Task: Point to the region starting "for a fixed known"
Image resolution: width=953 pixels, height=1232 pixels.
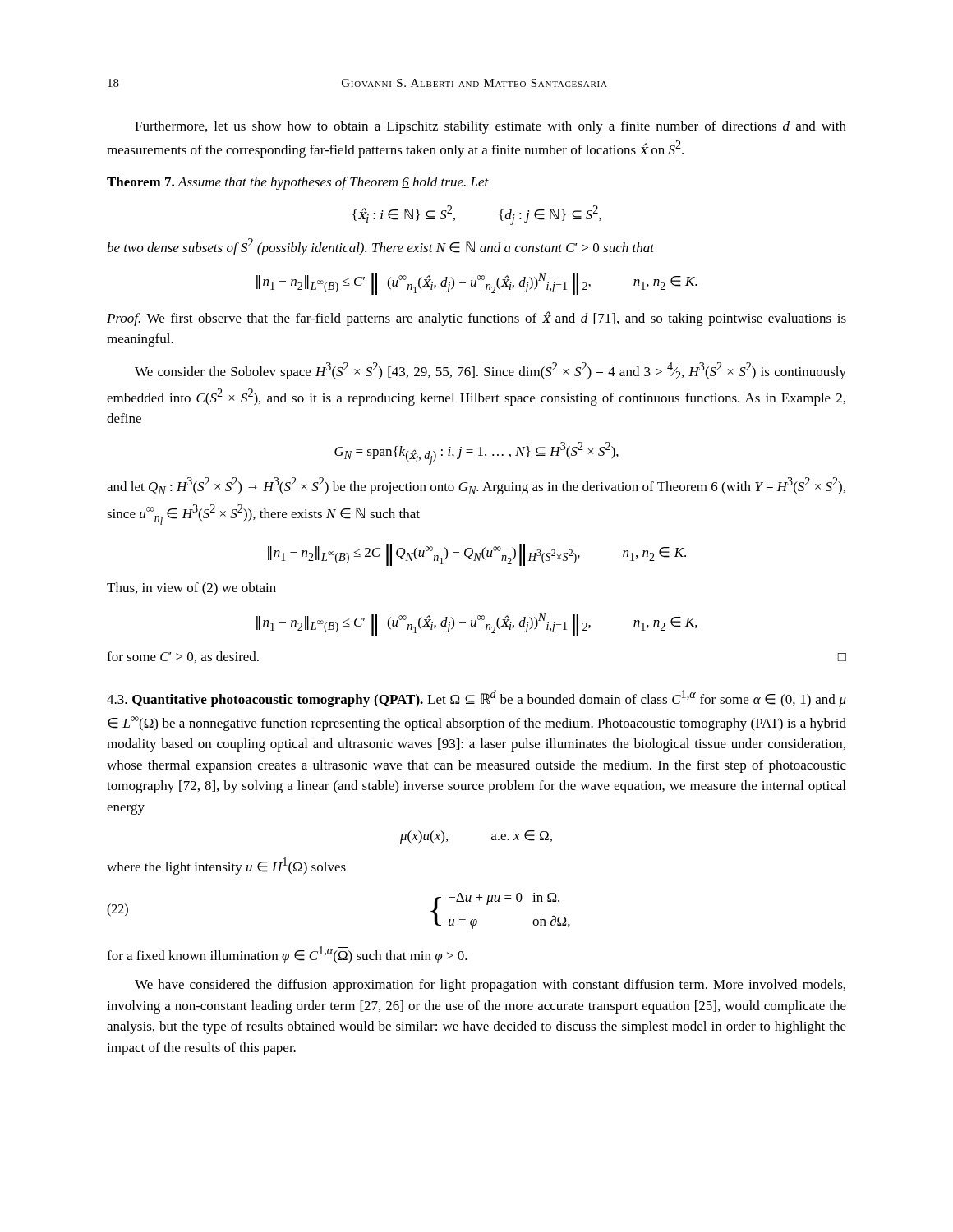Action: 476,954
